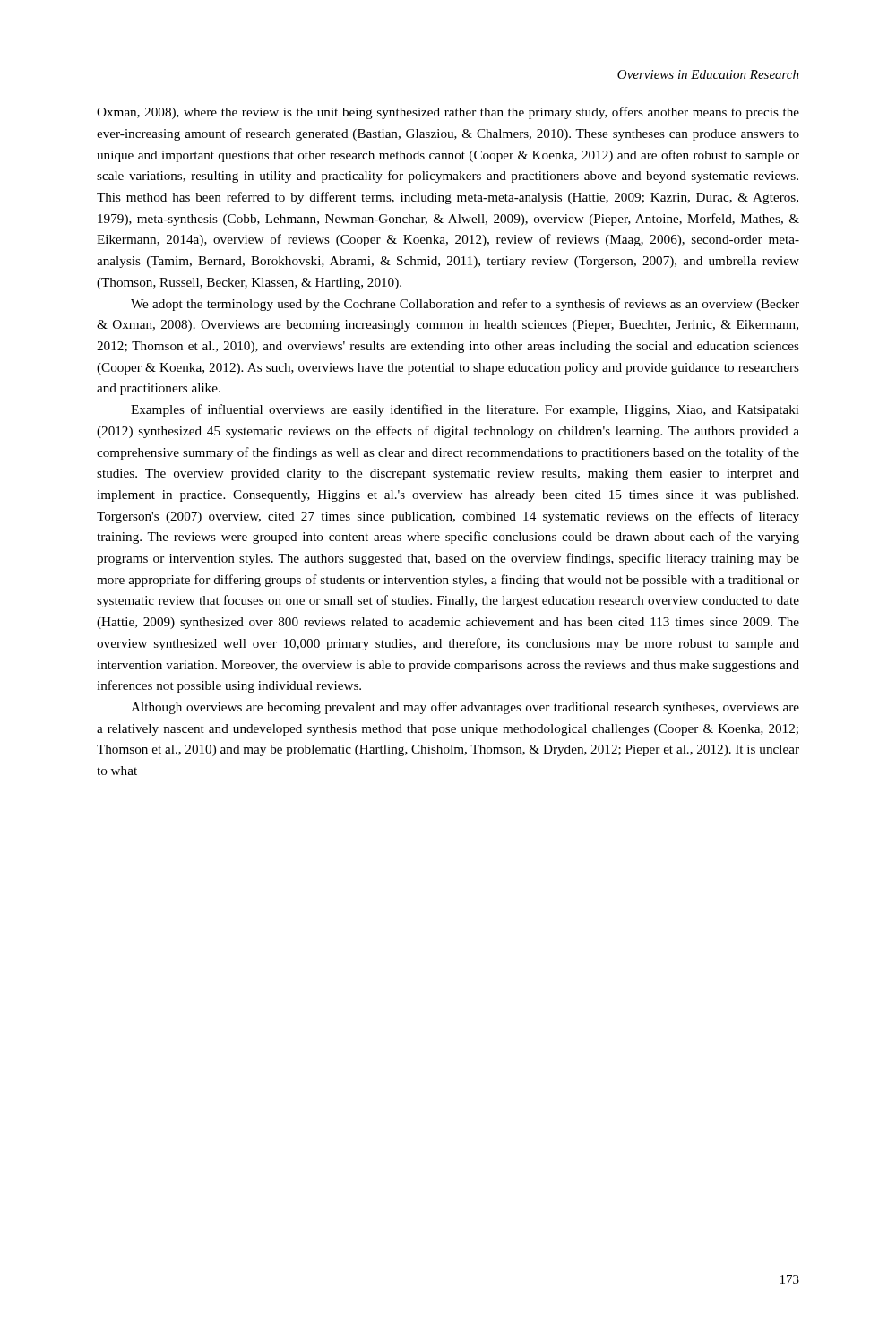
Task: Click the passage that begins "We adopt the terminology"
Action: pyautogui.click(x=448, y=346)
